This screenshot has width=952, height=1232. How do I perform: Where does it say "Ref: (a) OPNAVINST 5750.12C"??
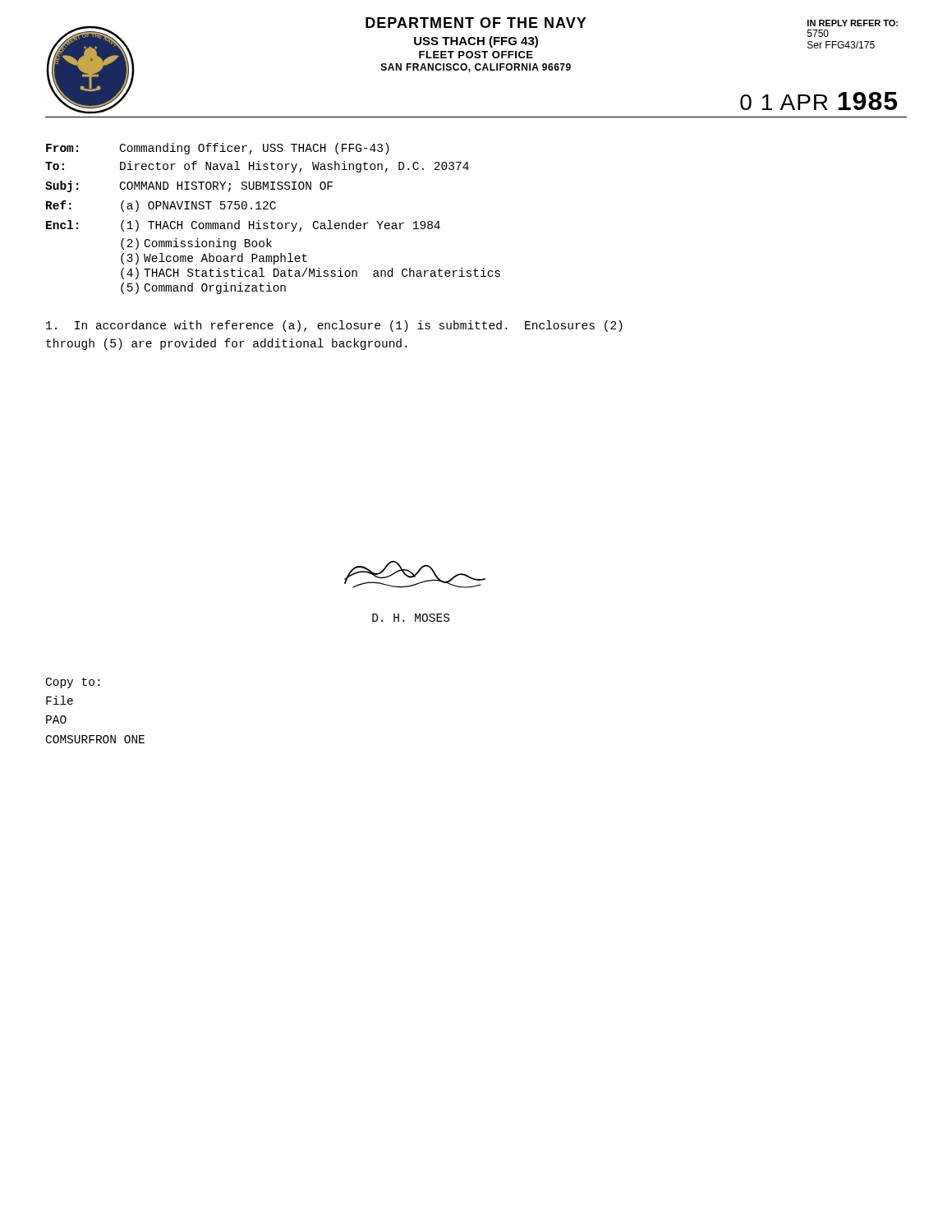(x=161, y=206)
